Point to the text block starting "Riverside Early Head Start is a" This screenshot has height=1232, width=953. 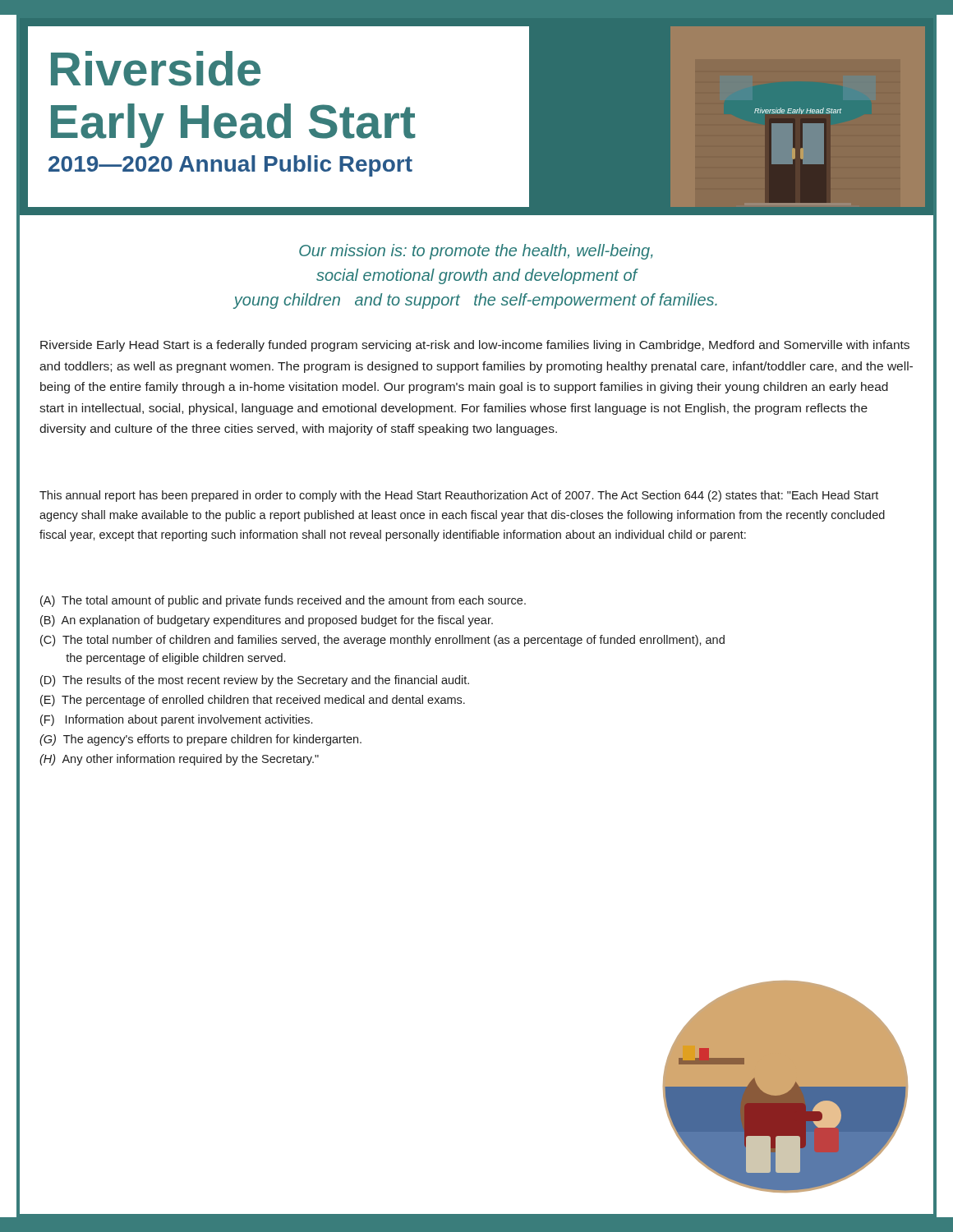476,387
